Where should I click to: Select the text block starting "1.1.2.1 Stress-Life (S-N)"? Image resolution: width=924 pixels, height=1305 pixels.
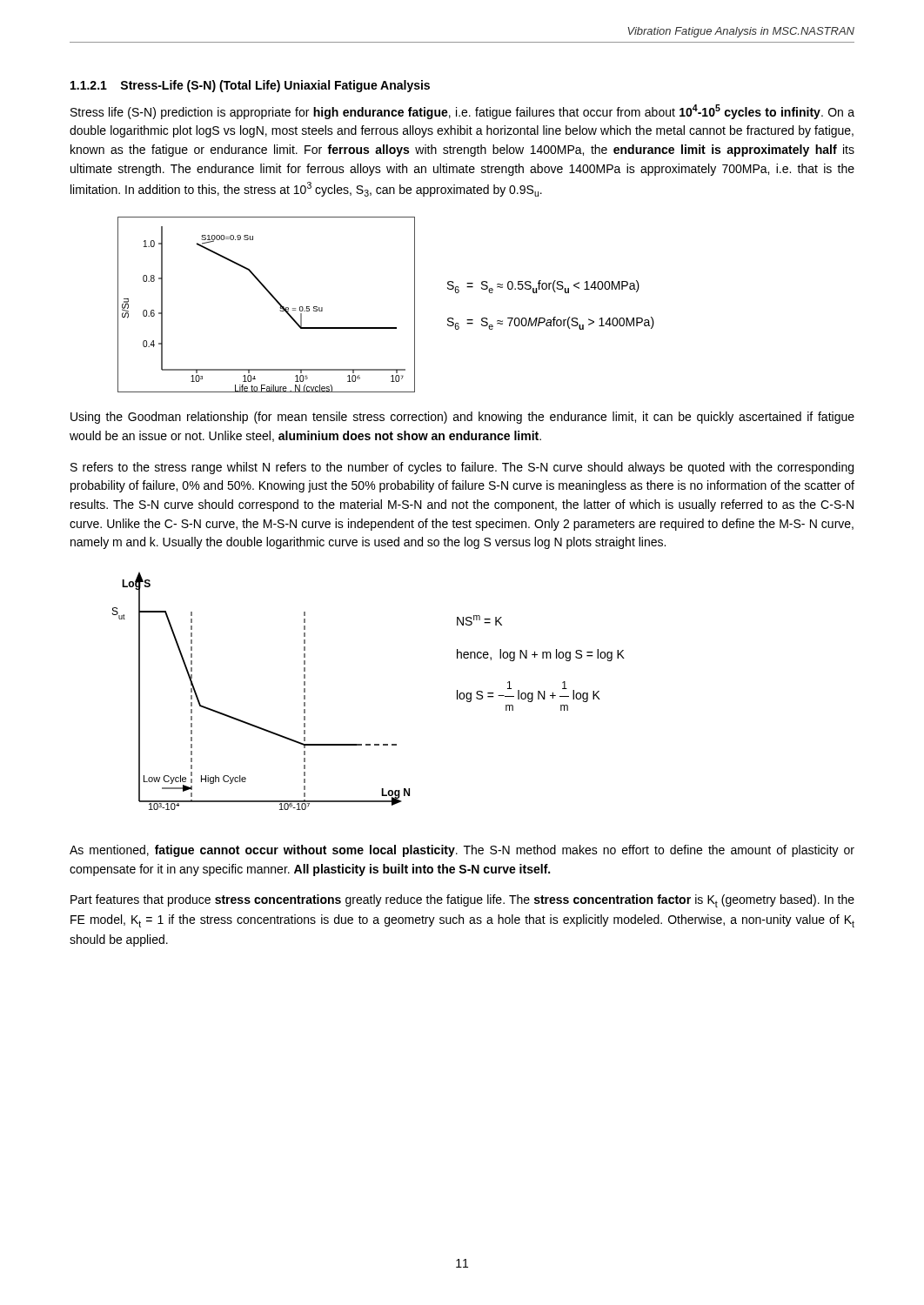point(250,85)
